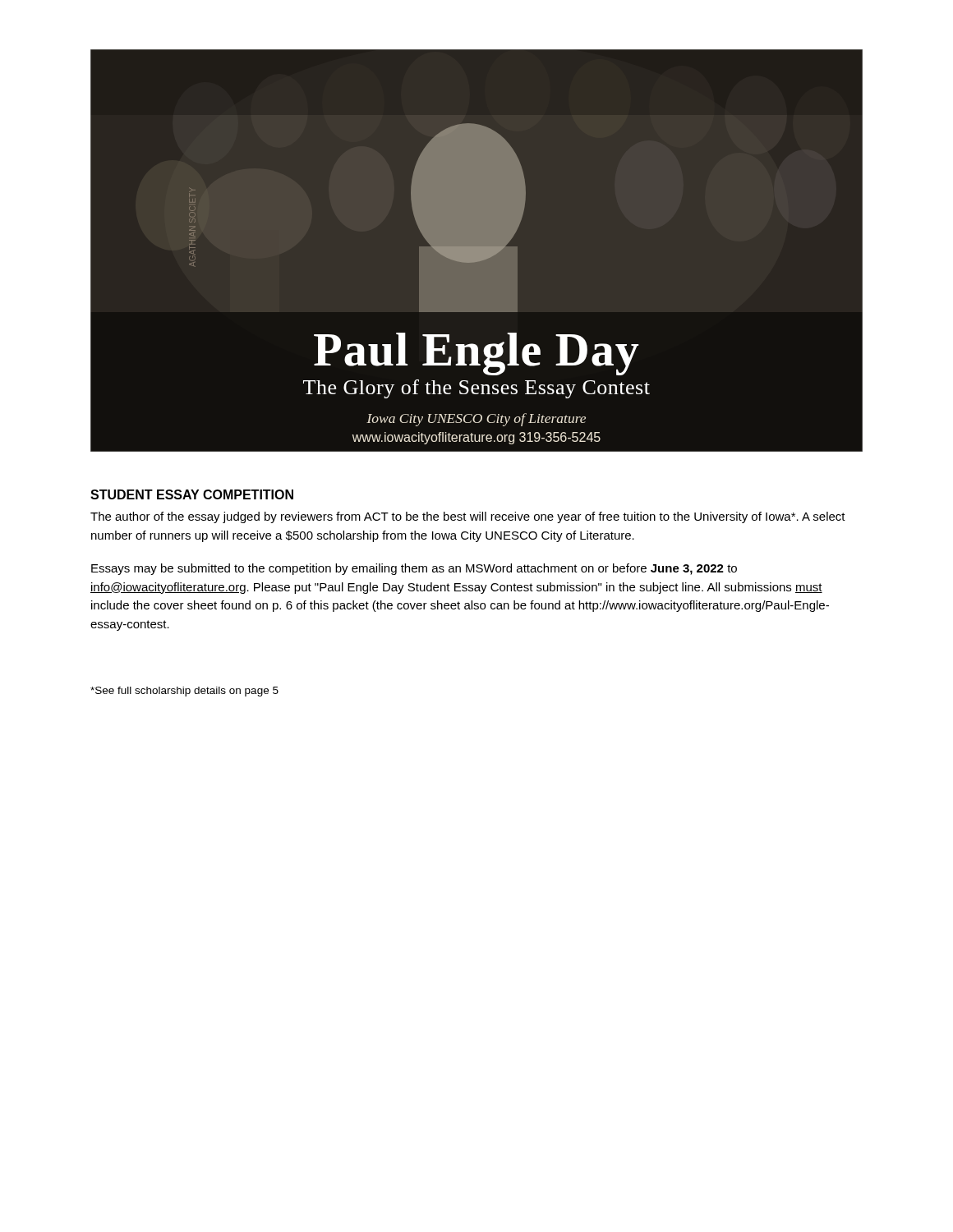
Task: Find the passage starting "STUDENT ESSAY COMPETITION"
Action: (192, 495)
